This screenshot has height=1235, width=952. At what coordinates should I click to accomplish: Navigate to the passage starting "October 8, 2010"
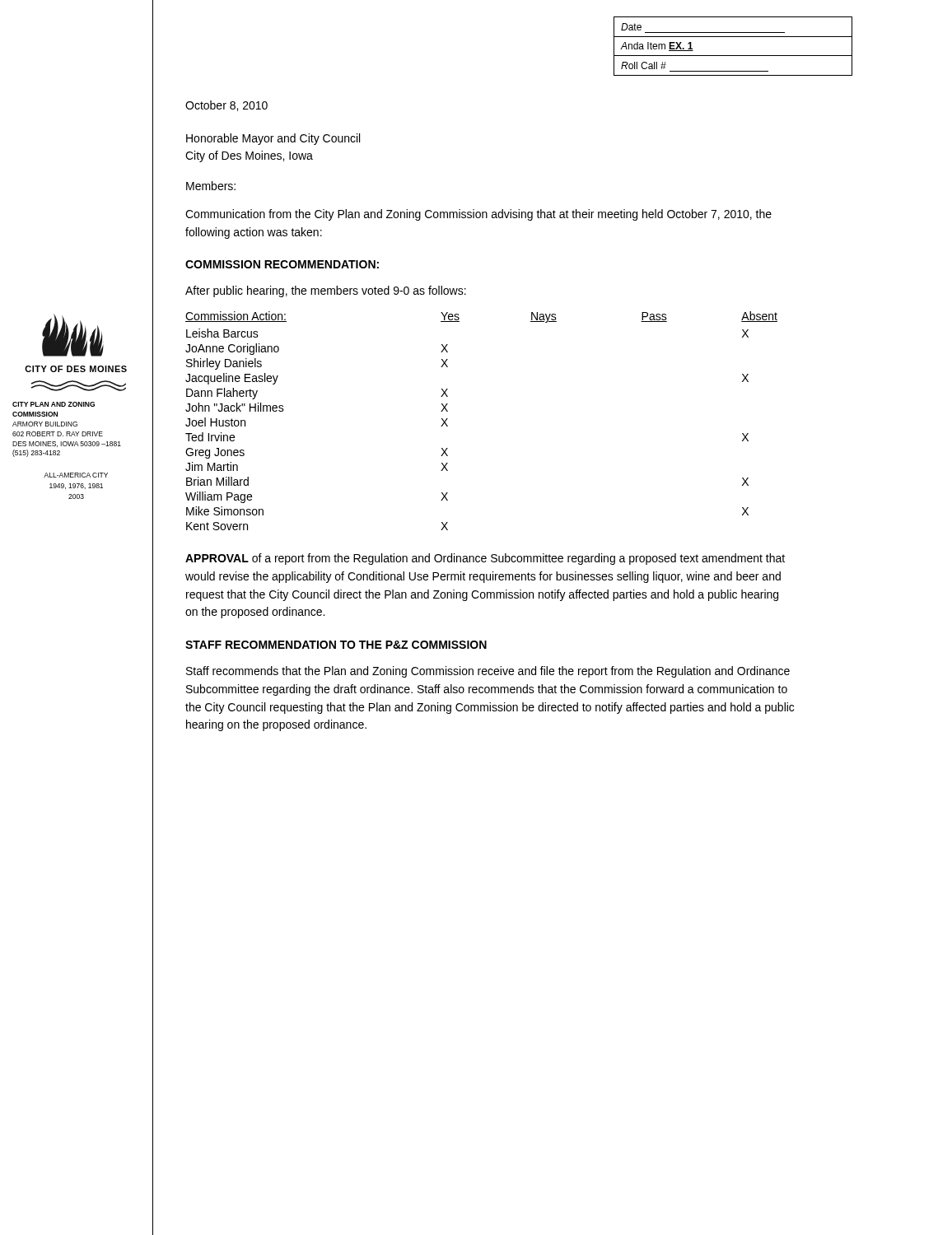pyautogui.click(x=227, y=105)
